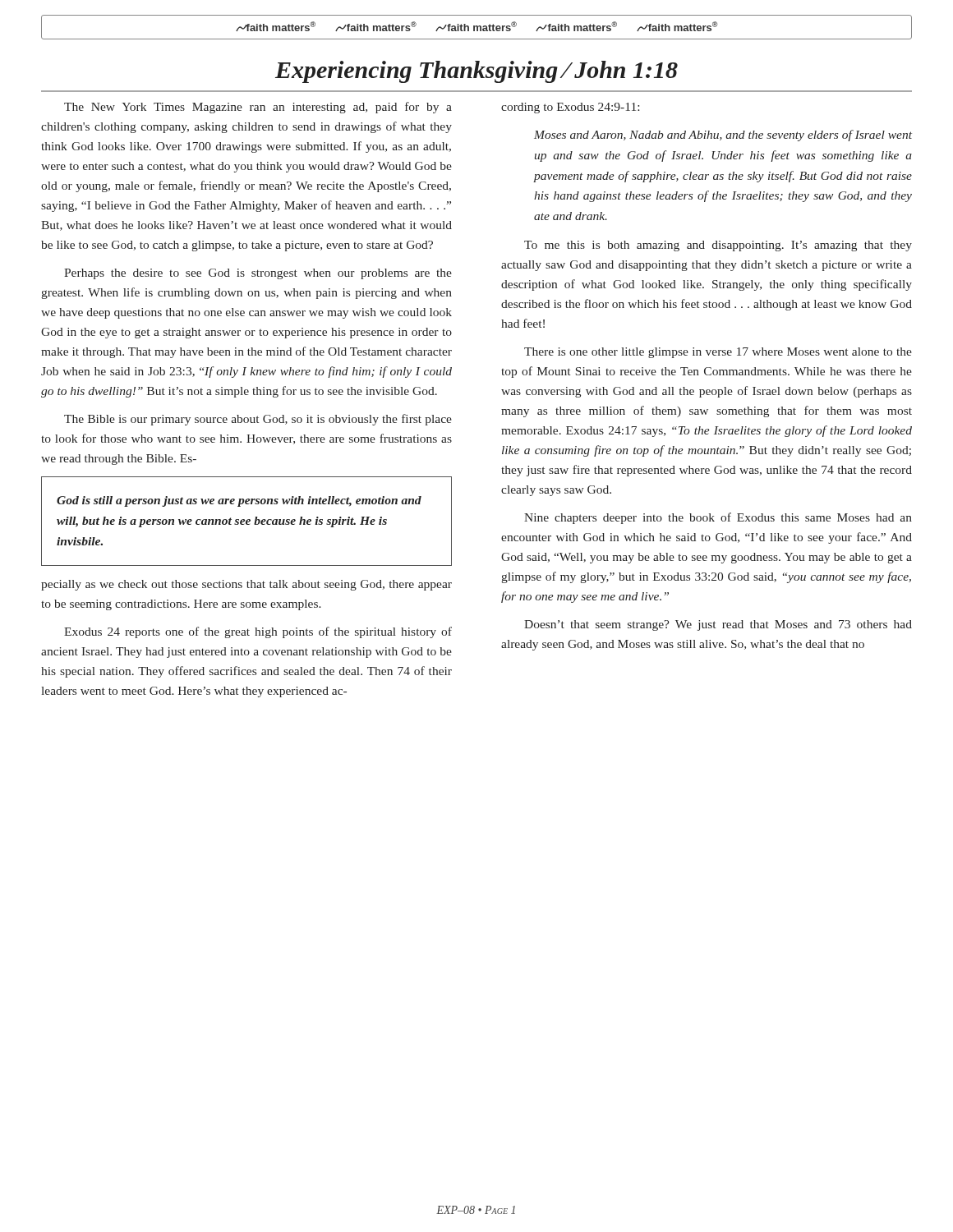Locate the text block with the text "Nine chapters deeper"
This screenshot has height=1232, width=953.
(x=707, y=557)
